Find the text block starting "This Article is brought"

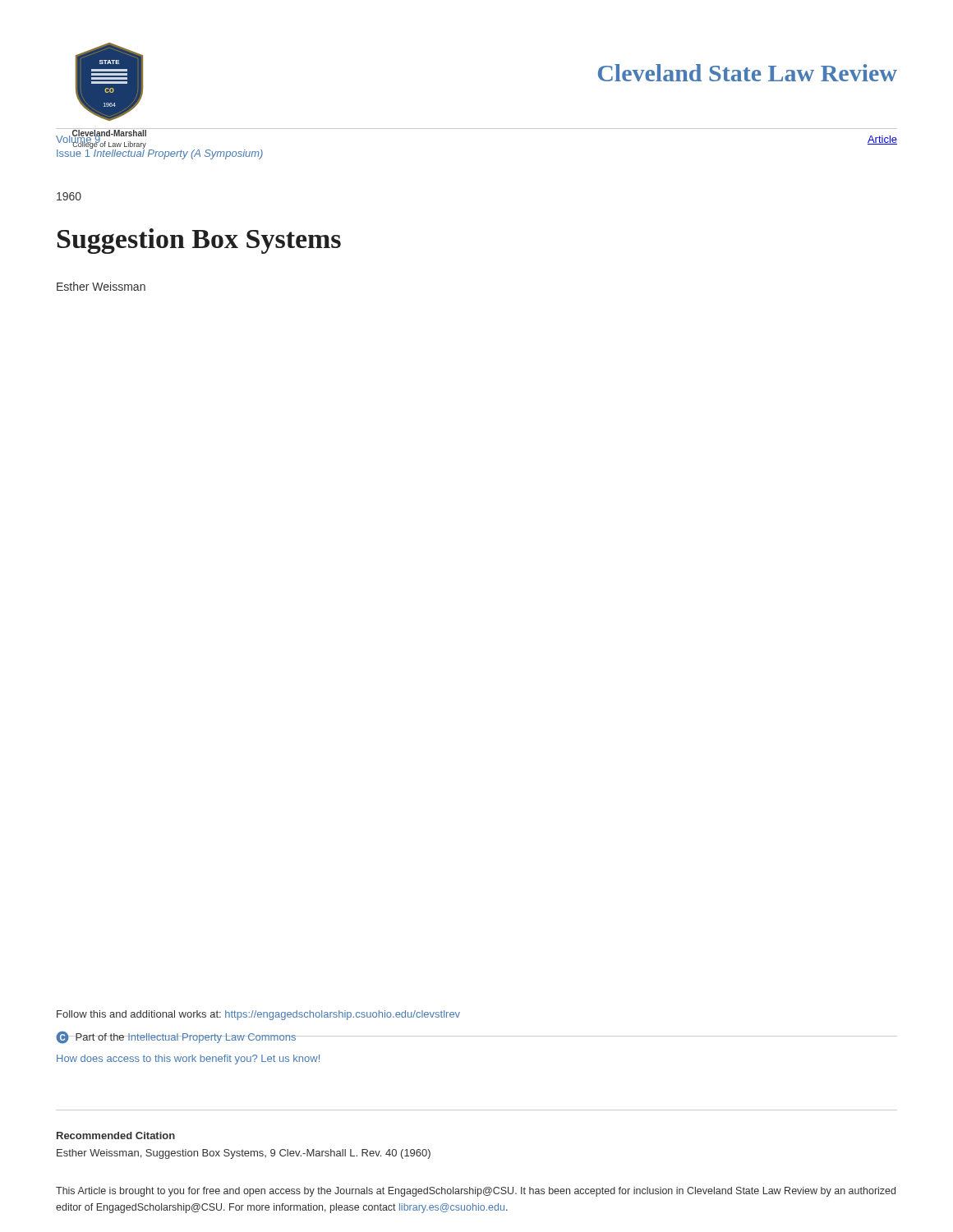coord(476,1199)
